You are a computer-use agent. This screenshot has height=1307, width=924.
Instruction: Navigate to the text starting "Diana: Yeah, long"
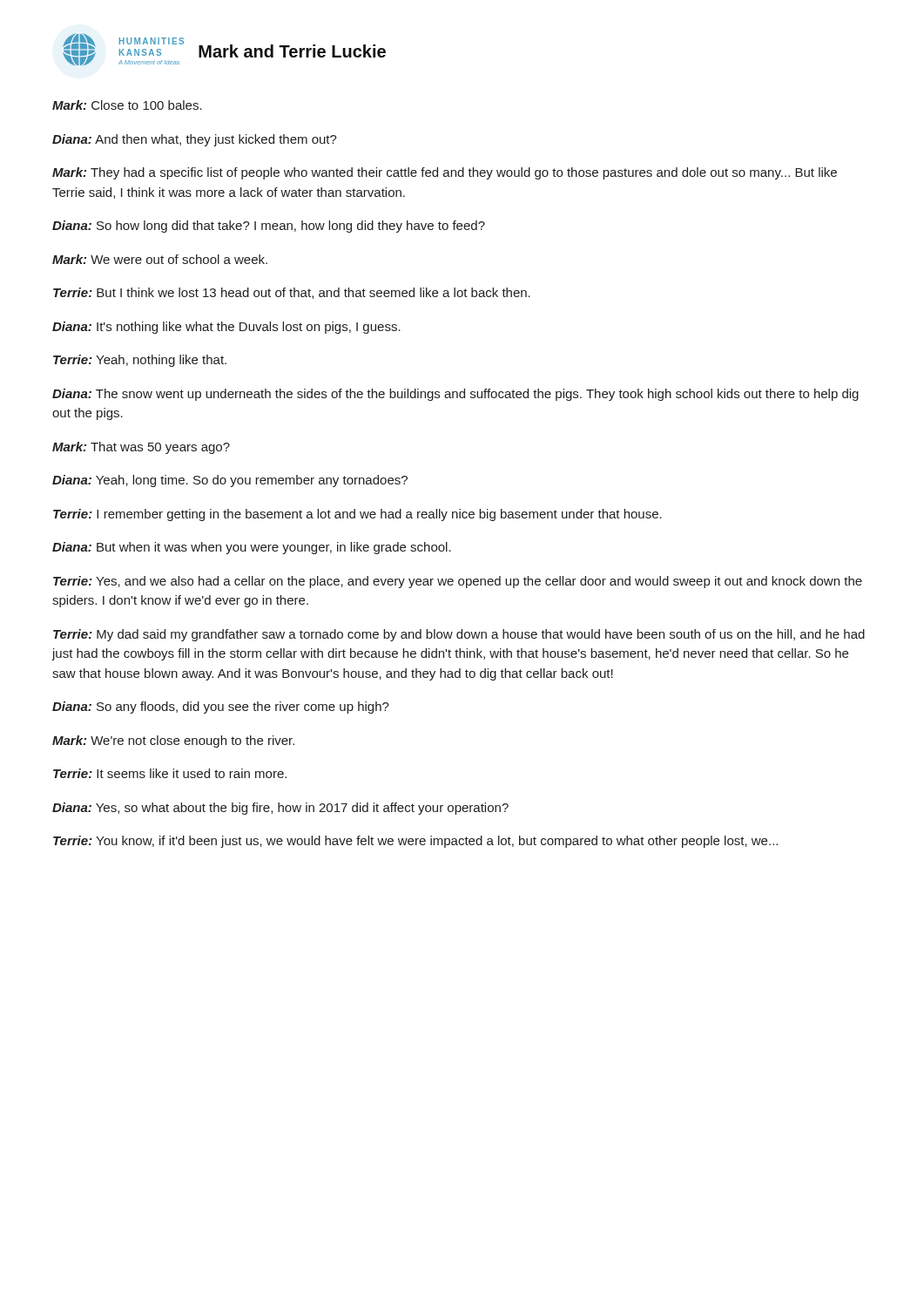click(x=230, y=480)
